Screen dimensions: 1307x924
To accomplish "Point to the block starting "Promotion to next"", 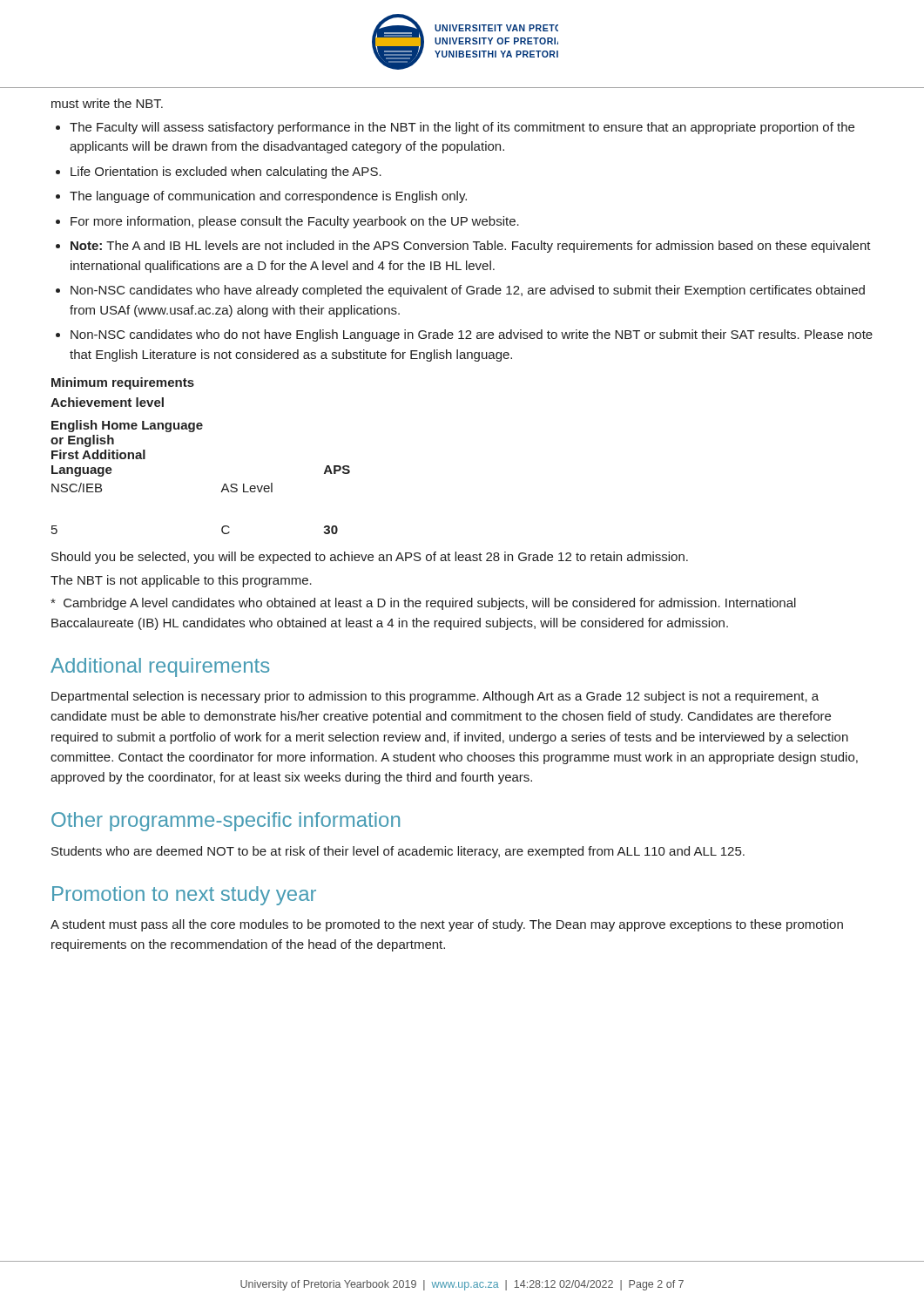I will tap(184, 893).
